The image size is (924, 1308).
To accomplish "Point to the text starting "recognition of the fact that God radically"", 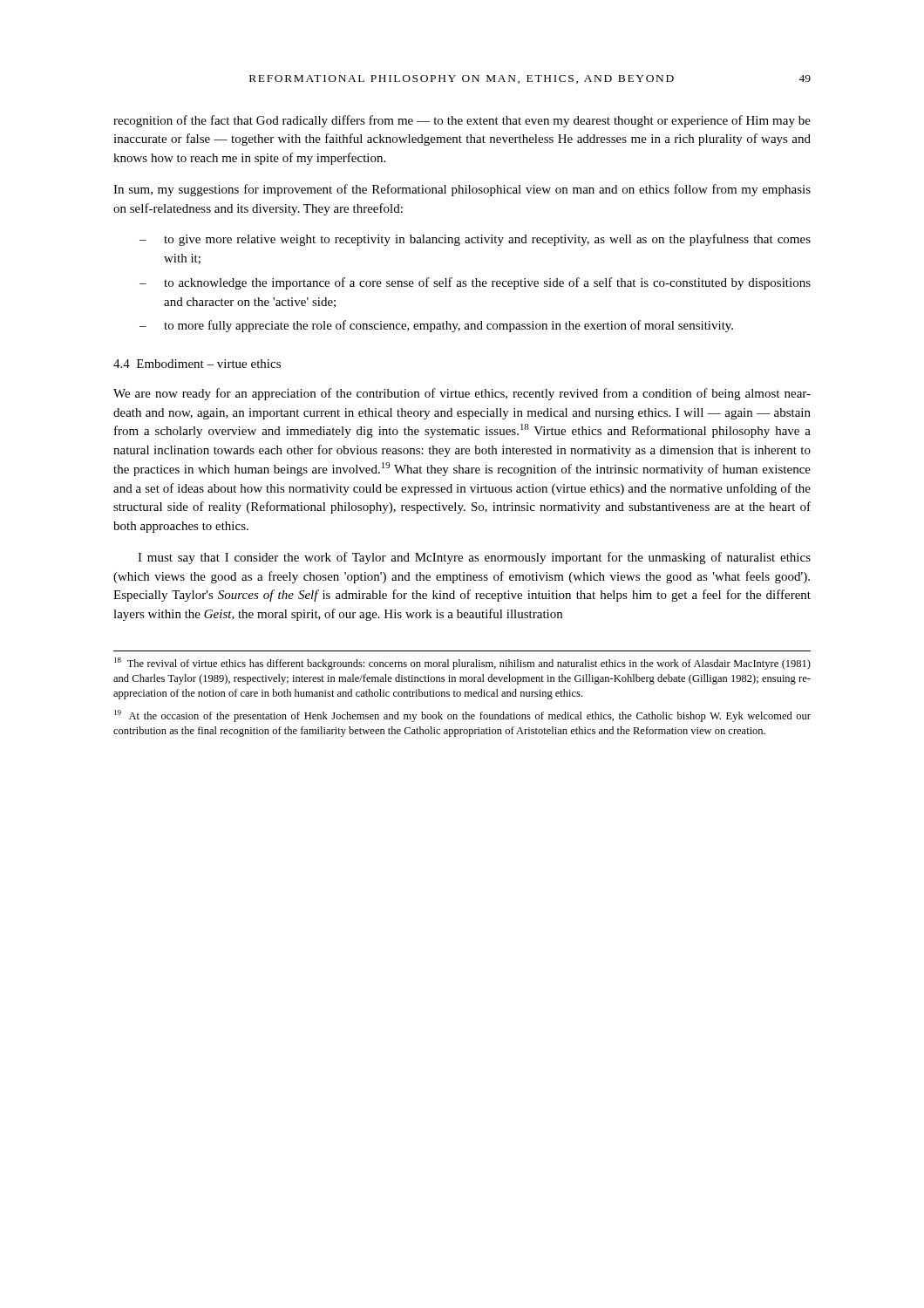I will (x=462, y=140).
